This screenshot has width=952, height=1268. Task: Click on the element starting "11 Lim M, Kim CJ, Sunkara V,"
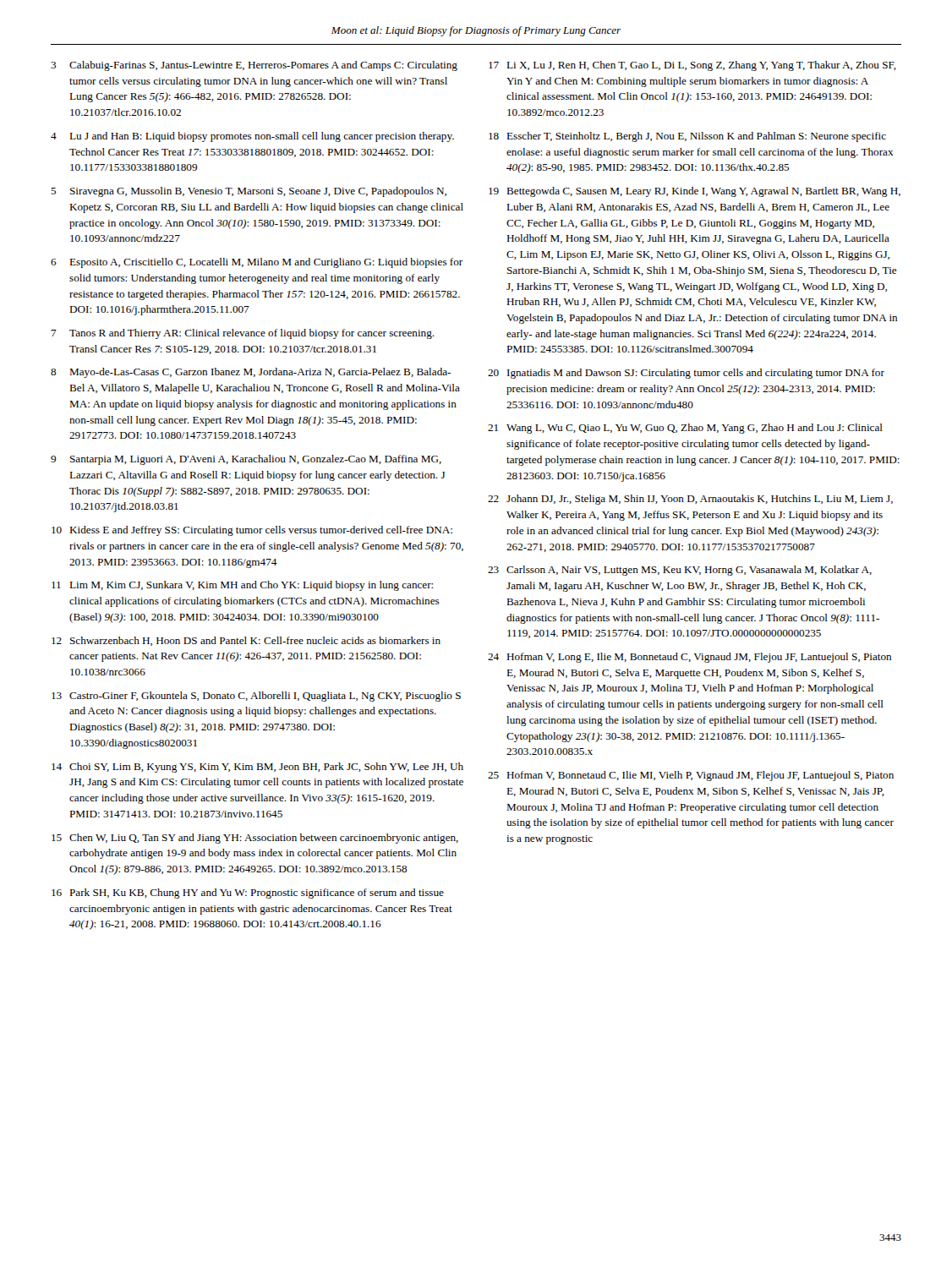[x=257, y=601]
